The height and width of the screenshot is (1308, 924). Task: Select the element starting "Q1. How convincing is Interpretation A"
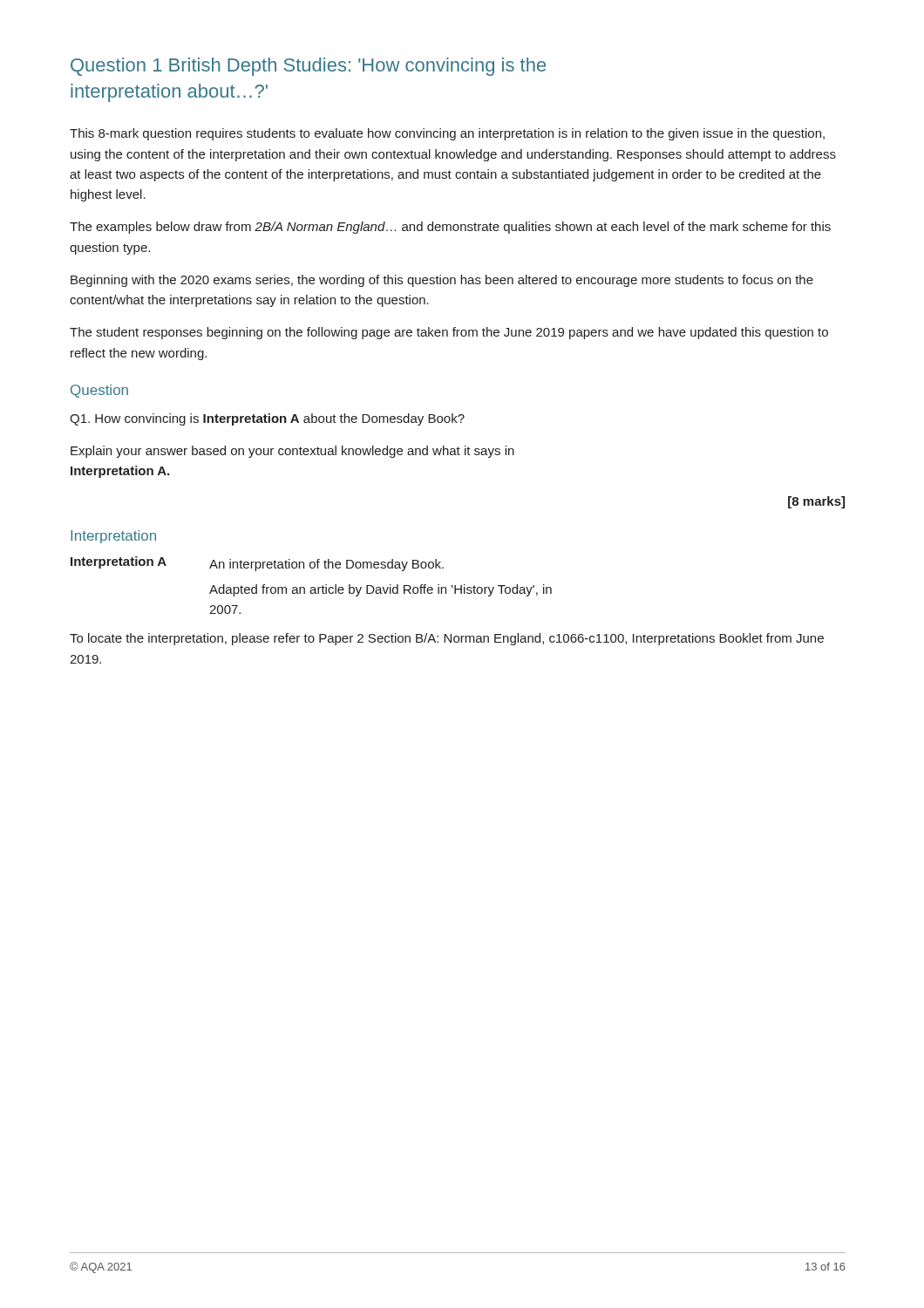[458, 418]
